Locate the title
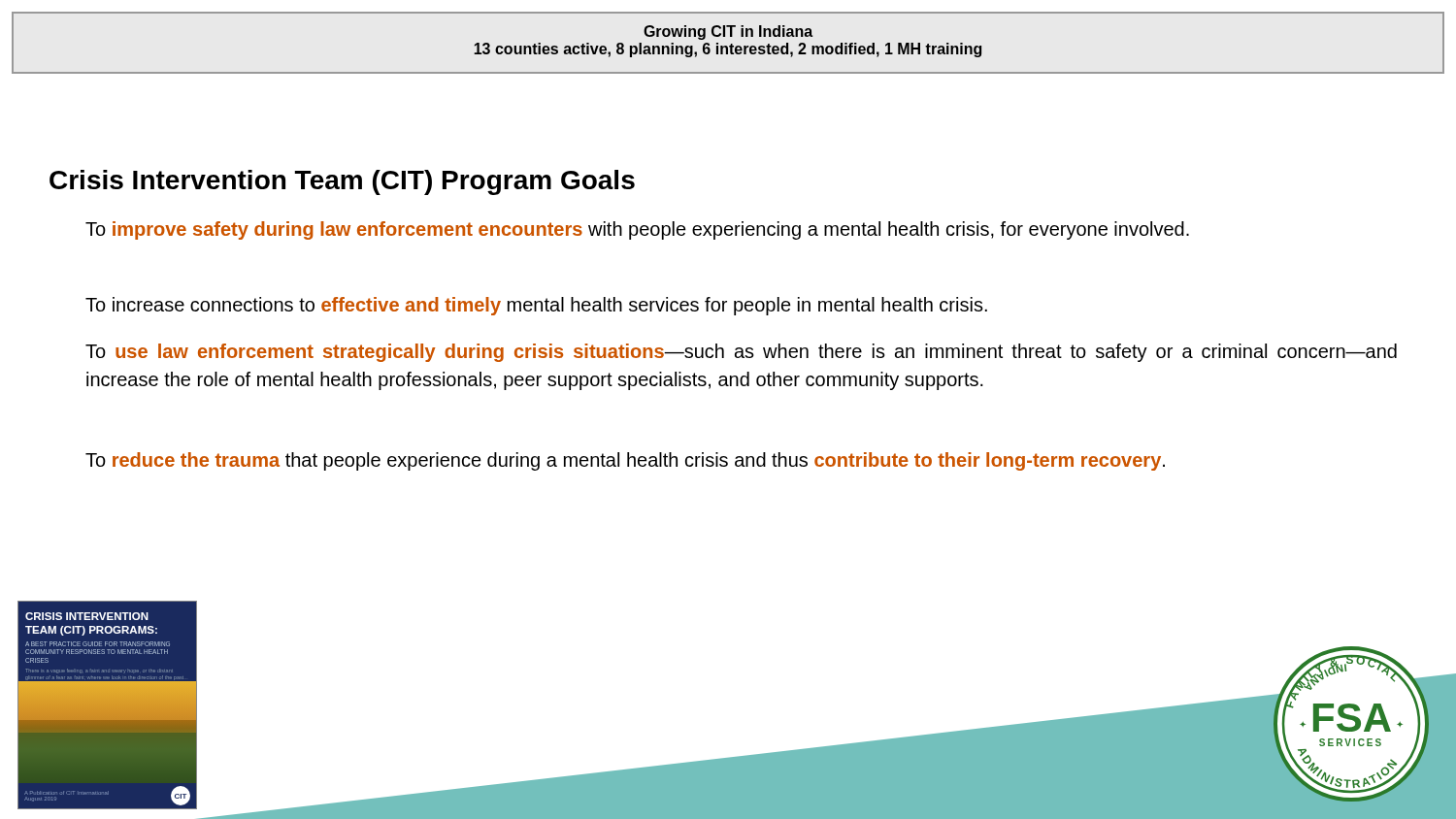1456x819 pixels. 728,41
